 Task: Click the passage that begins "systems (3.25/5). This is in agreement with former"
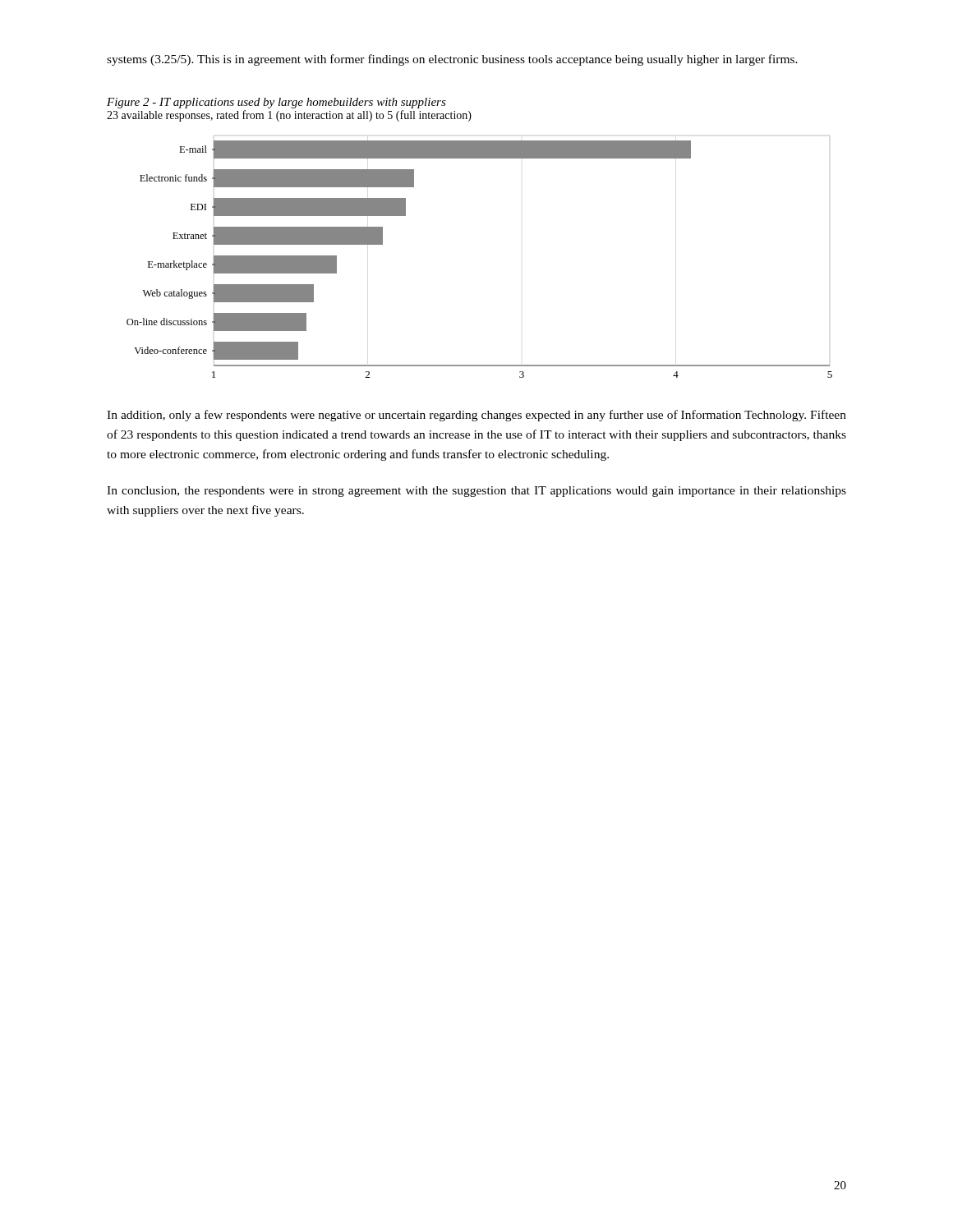[452, 59]
